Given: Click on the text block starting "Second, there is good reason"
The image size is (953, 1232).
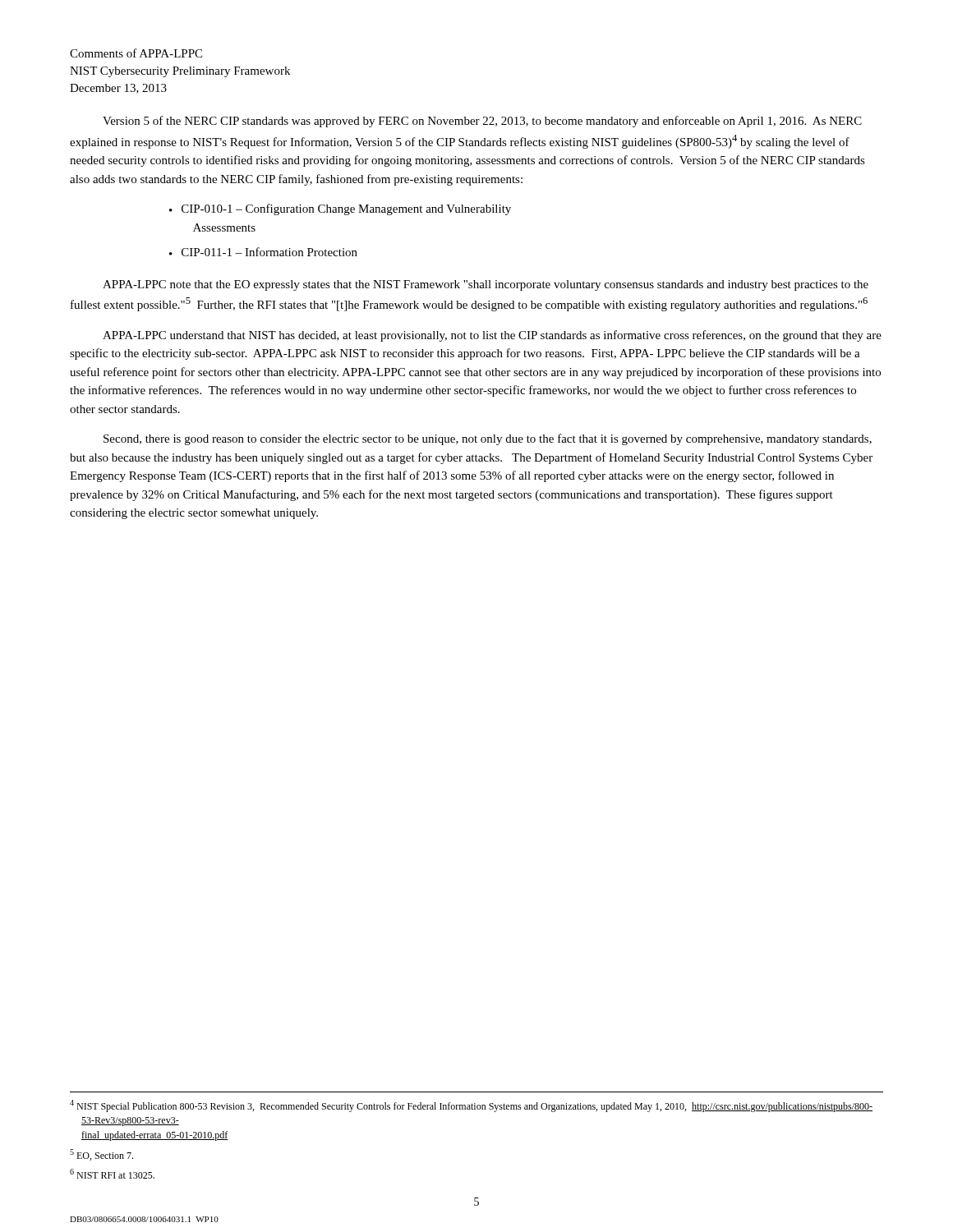Looking at the screenshot, I should tap(471, 476).
